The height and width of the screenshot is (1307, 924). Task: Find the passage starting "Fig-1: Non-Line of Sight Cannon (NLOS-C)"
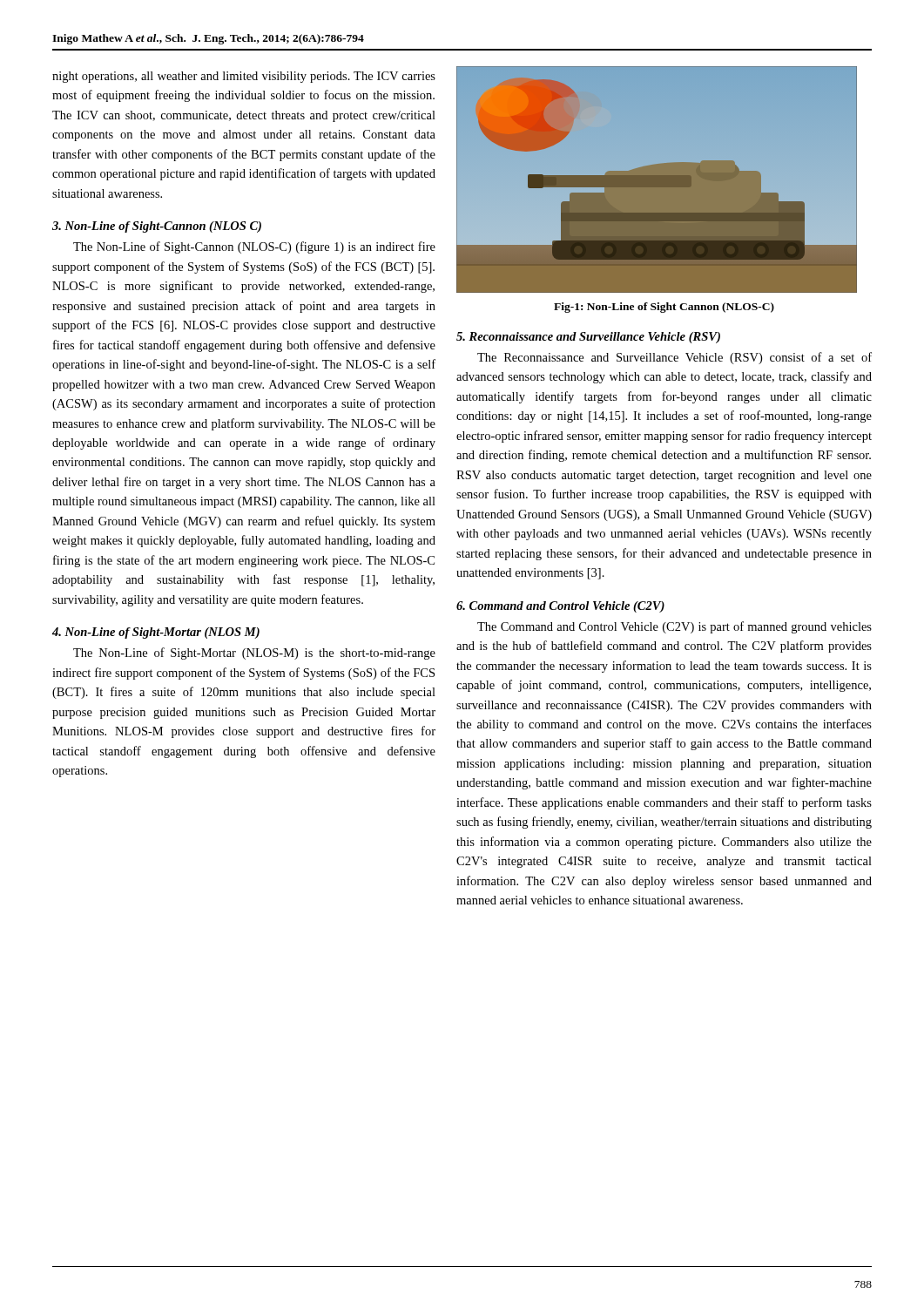click(x=664, y=306)
